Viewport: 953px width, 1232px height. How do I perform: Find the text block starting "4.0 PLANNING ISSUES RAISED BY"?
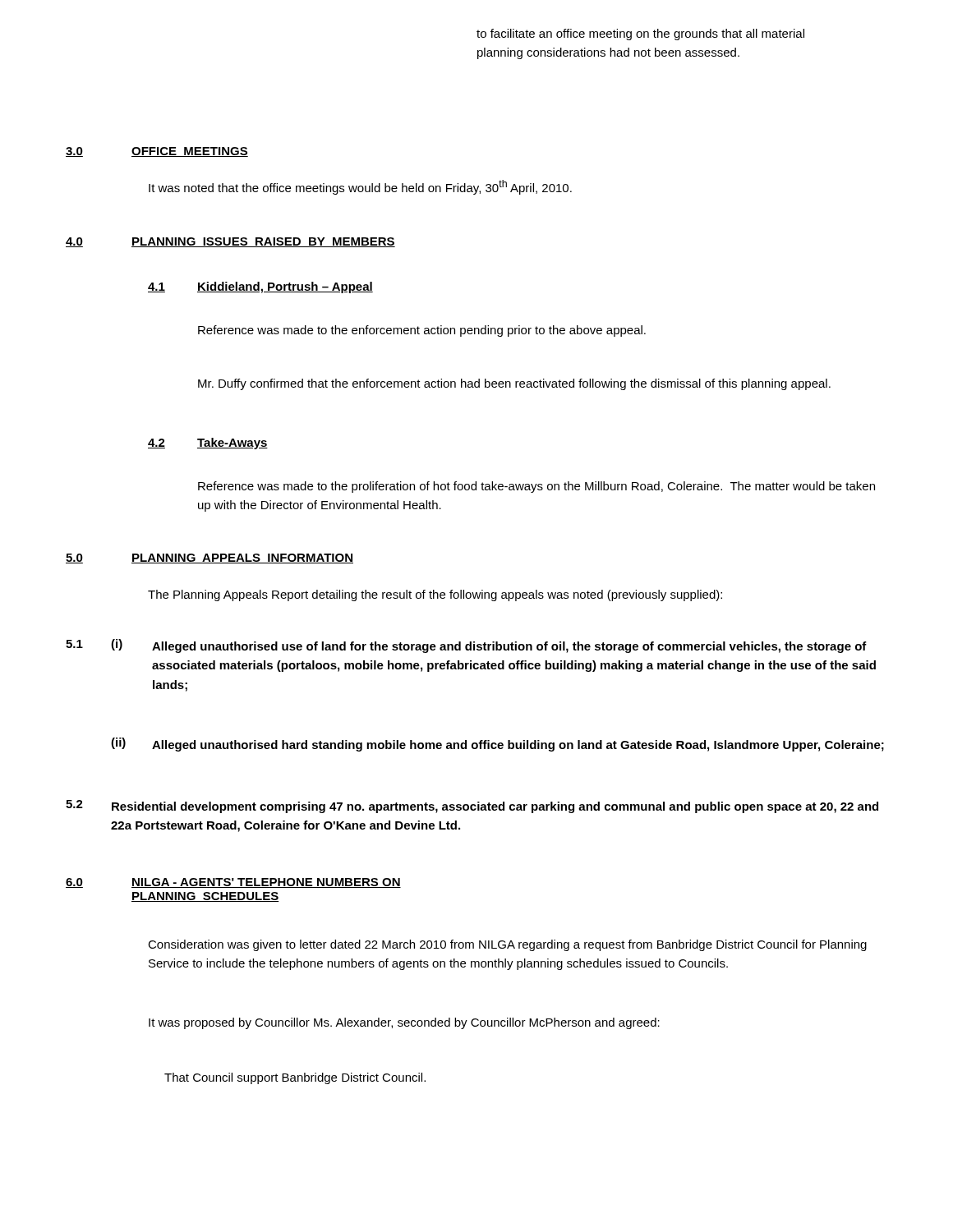[x=230, y=242]
